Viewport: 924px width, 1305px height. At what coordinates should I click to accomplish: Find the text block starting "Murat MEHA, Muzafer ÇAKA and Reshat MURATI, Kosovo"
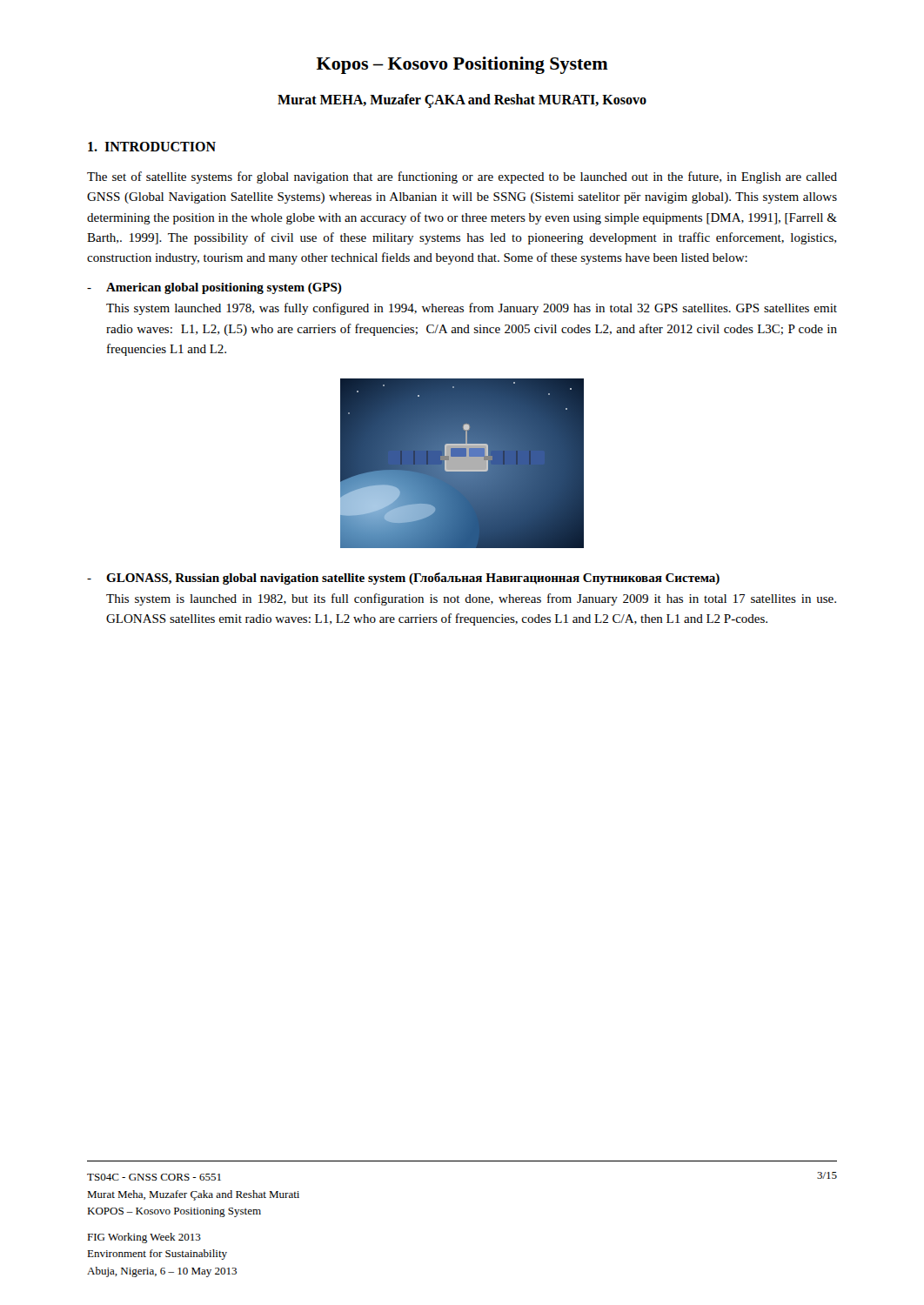pyautogui.click(x=462, y=100)
